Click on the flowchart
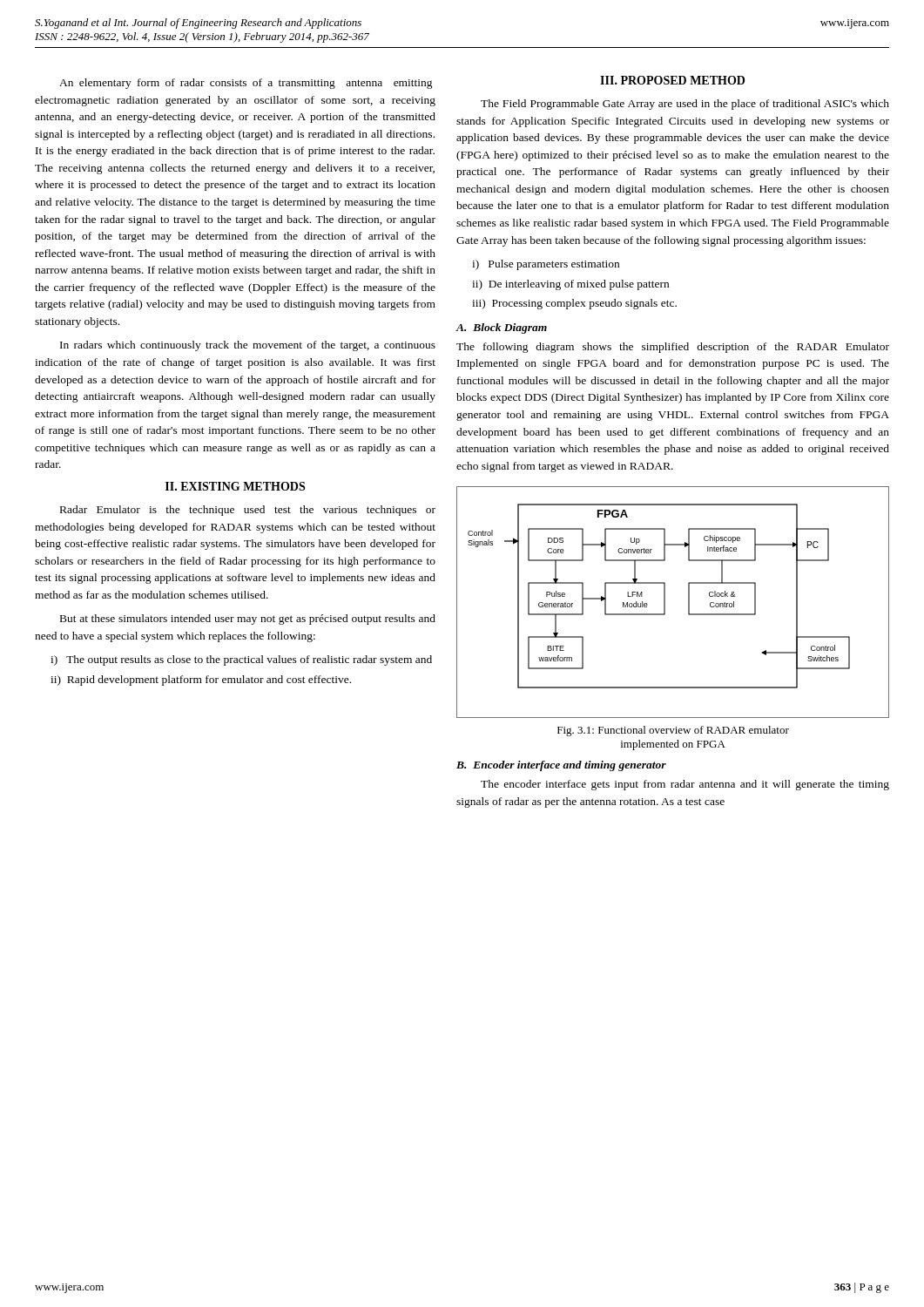Screen dimensions: 1307x924 [x=673, y=602]
